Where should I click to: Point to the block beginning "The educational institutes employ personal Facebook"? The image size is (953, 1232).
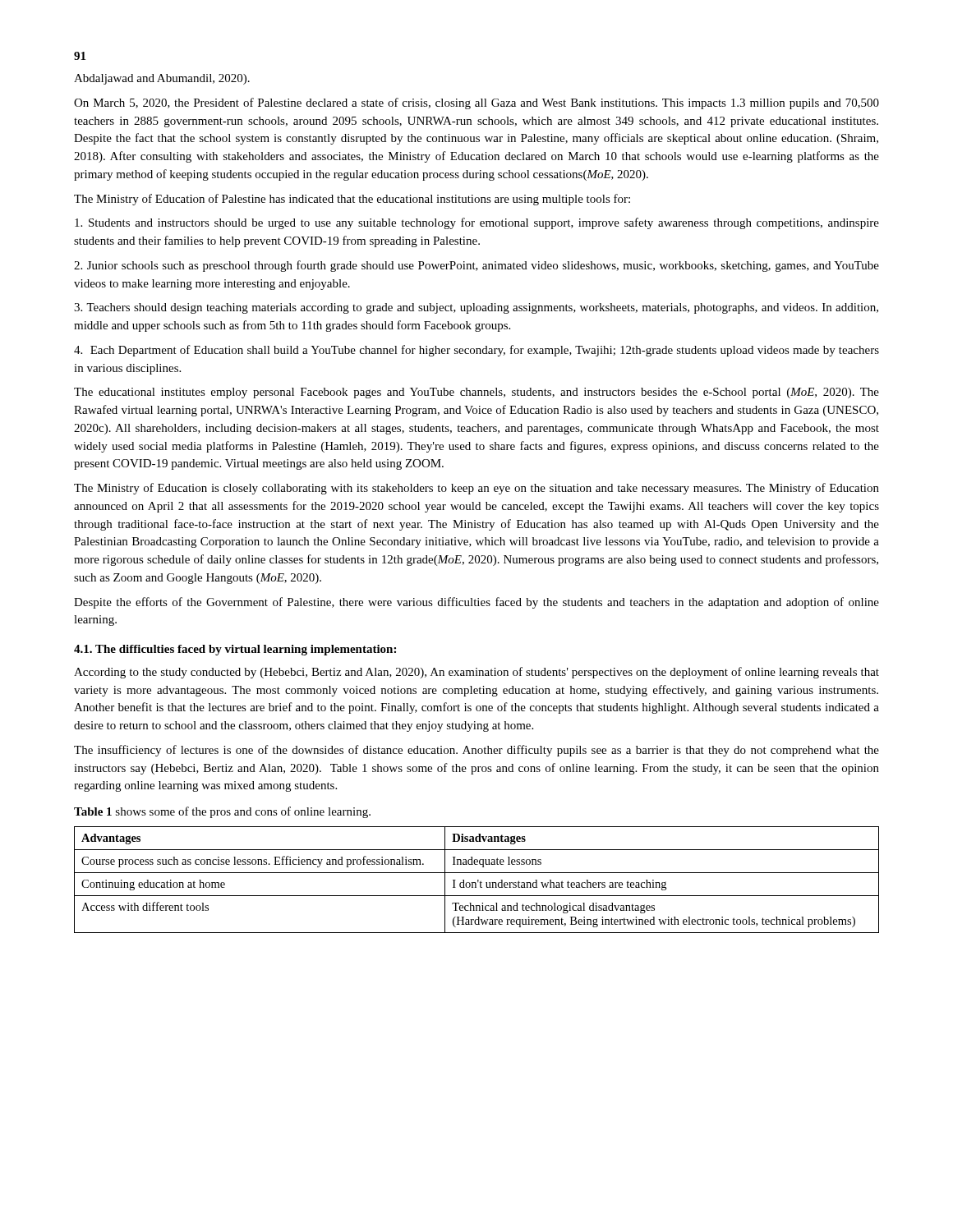click(x=476, y=428)
